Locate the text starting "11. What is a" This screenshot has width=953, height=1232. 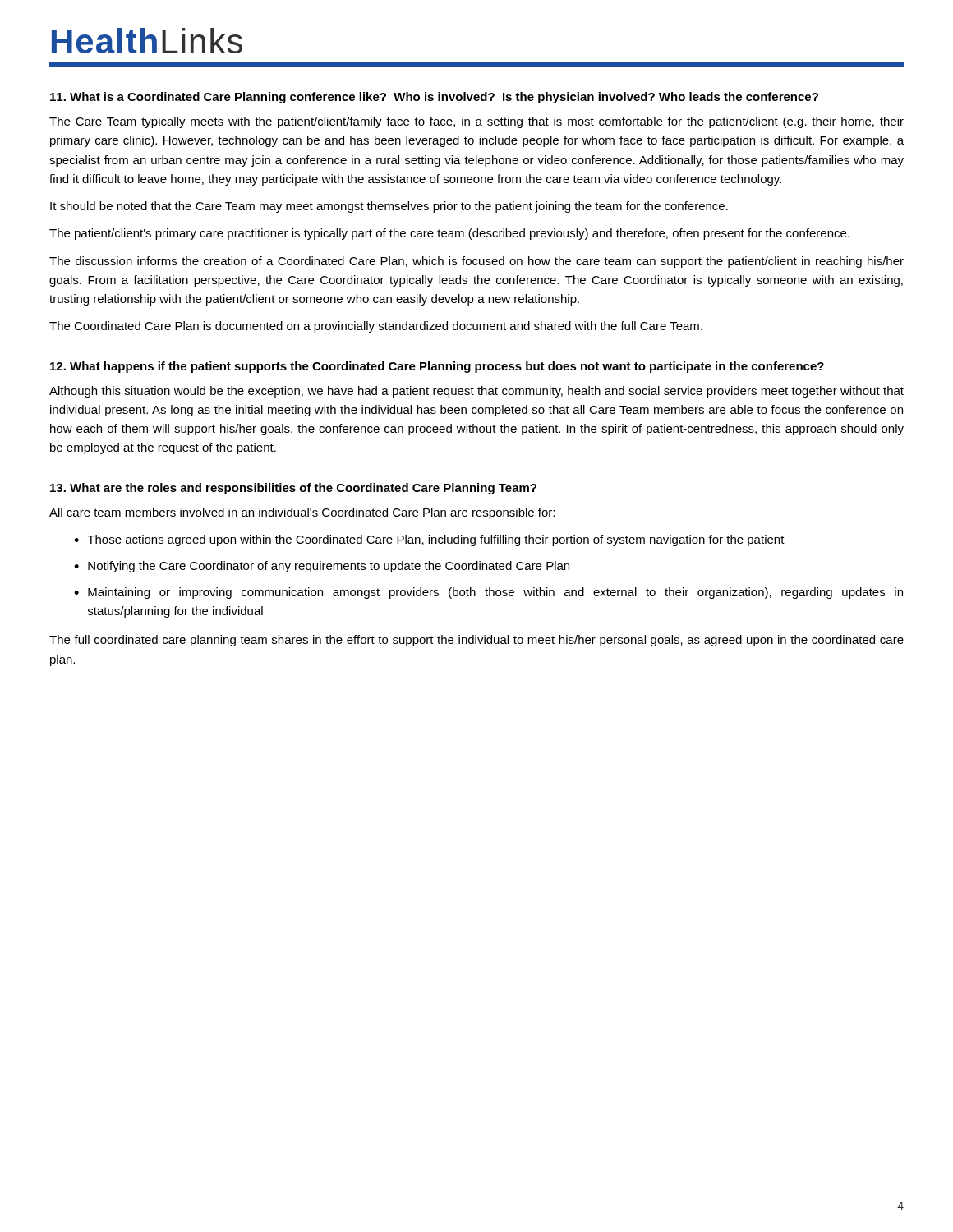[434, 97]
